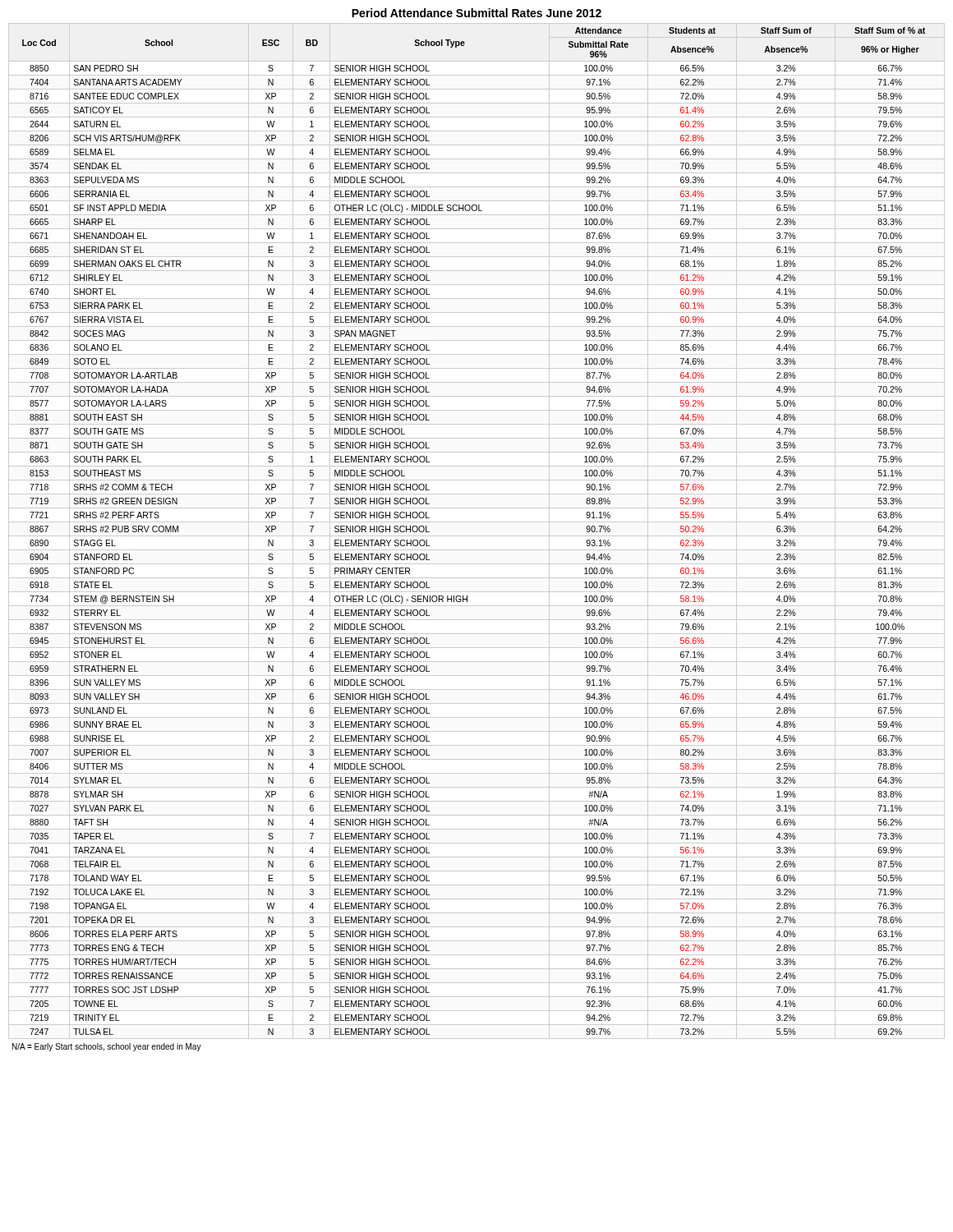Locate the title that reads "Period Attendance Submittal Rates June"
This screenshot has height=1232, width=953.
tap(476, 13)
